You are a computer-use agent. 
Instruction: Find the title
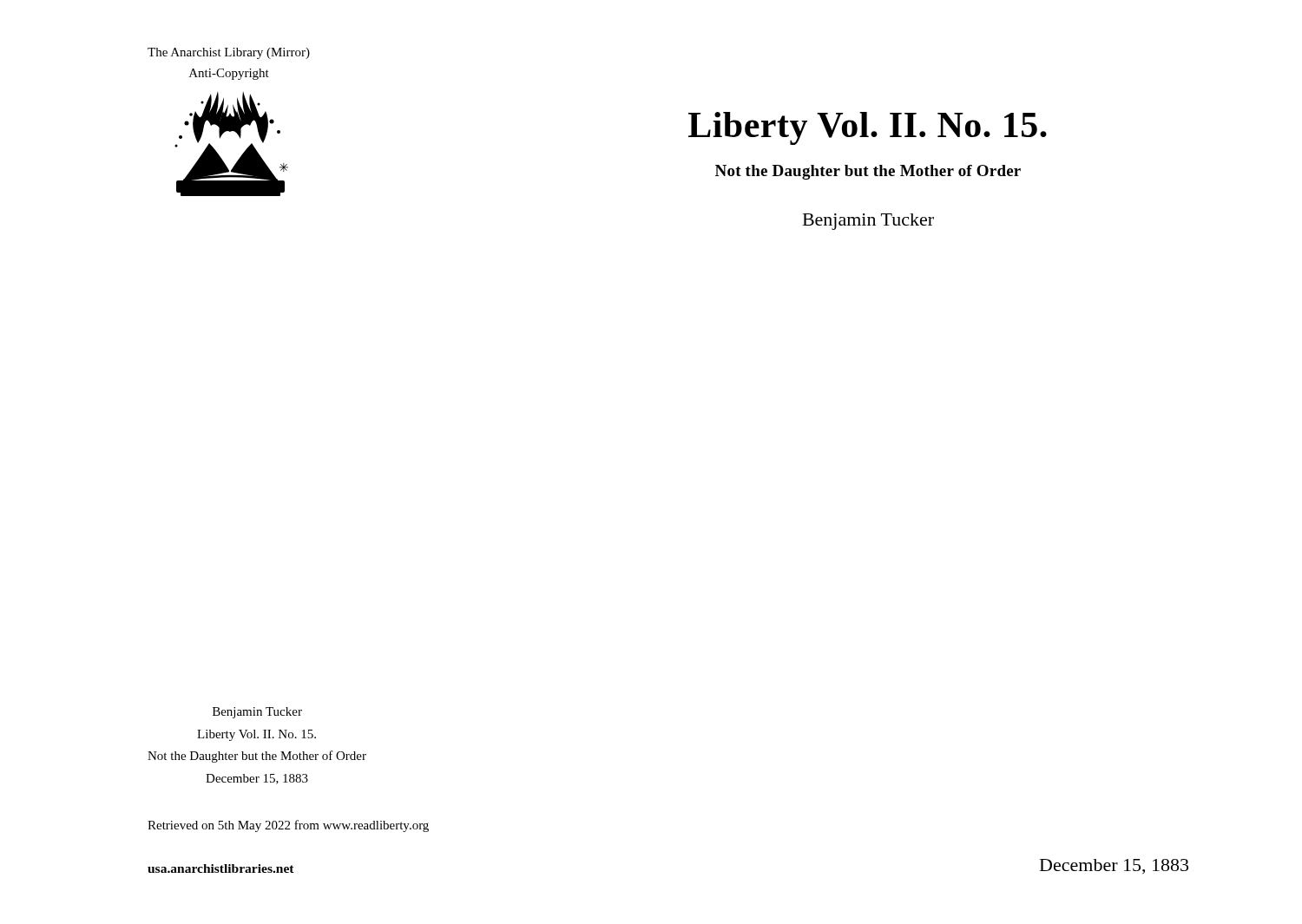pos(868,125)
